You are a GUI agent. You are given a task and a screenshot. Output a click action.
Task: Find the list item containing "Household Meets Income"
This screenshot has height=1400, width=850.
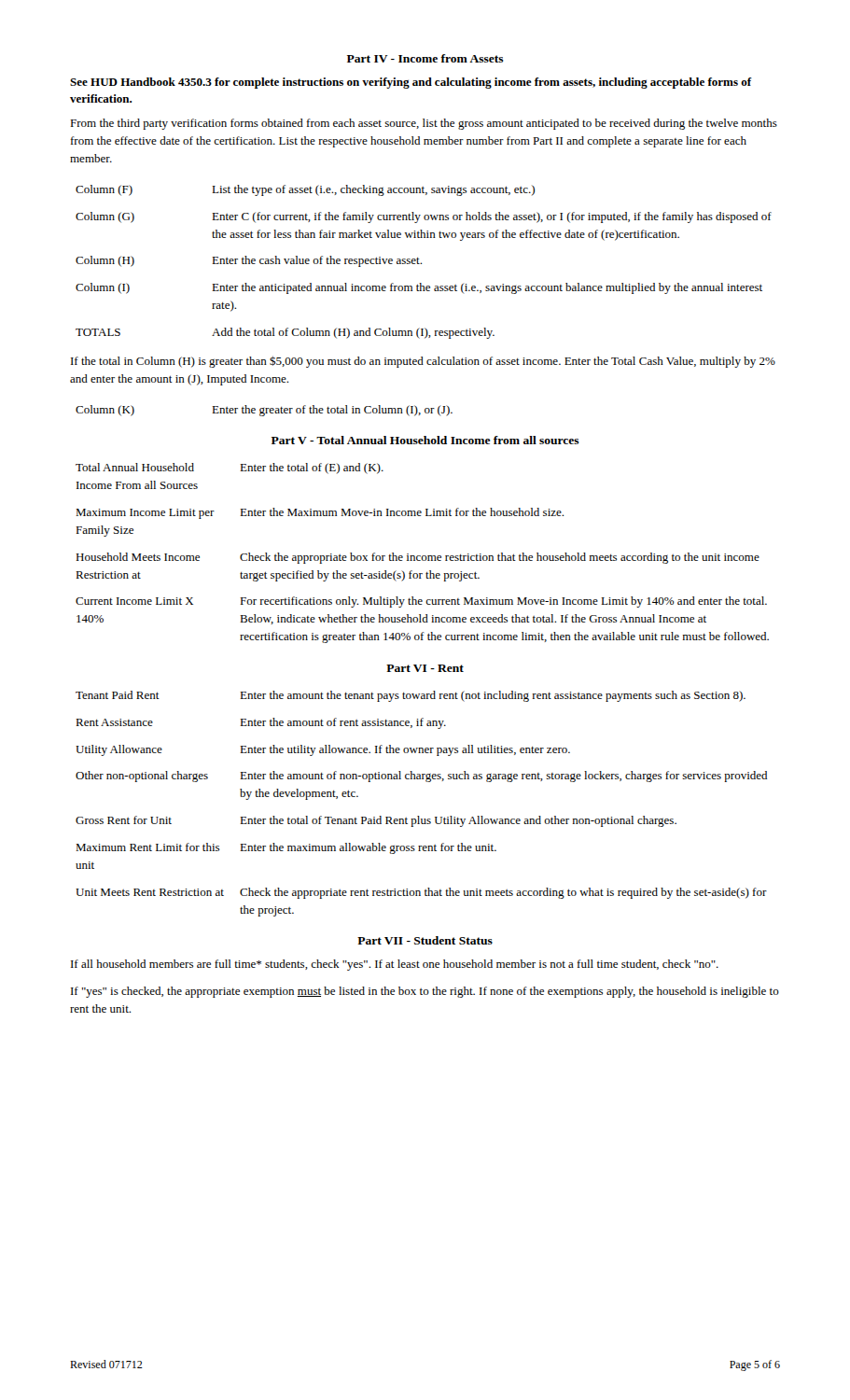[x=425, y=567]
